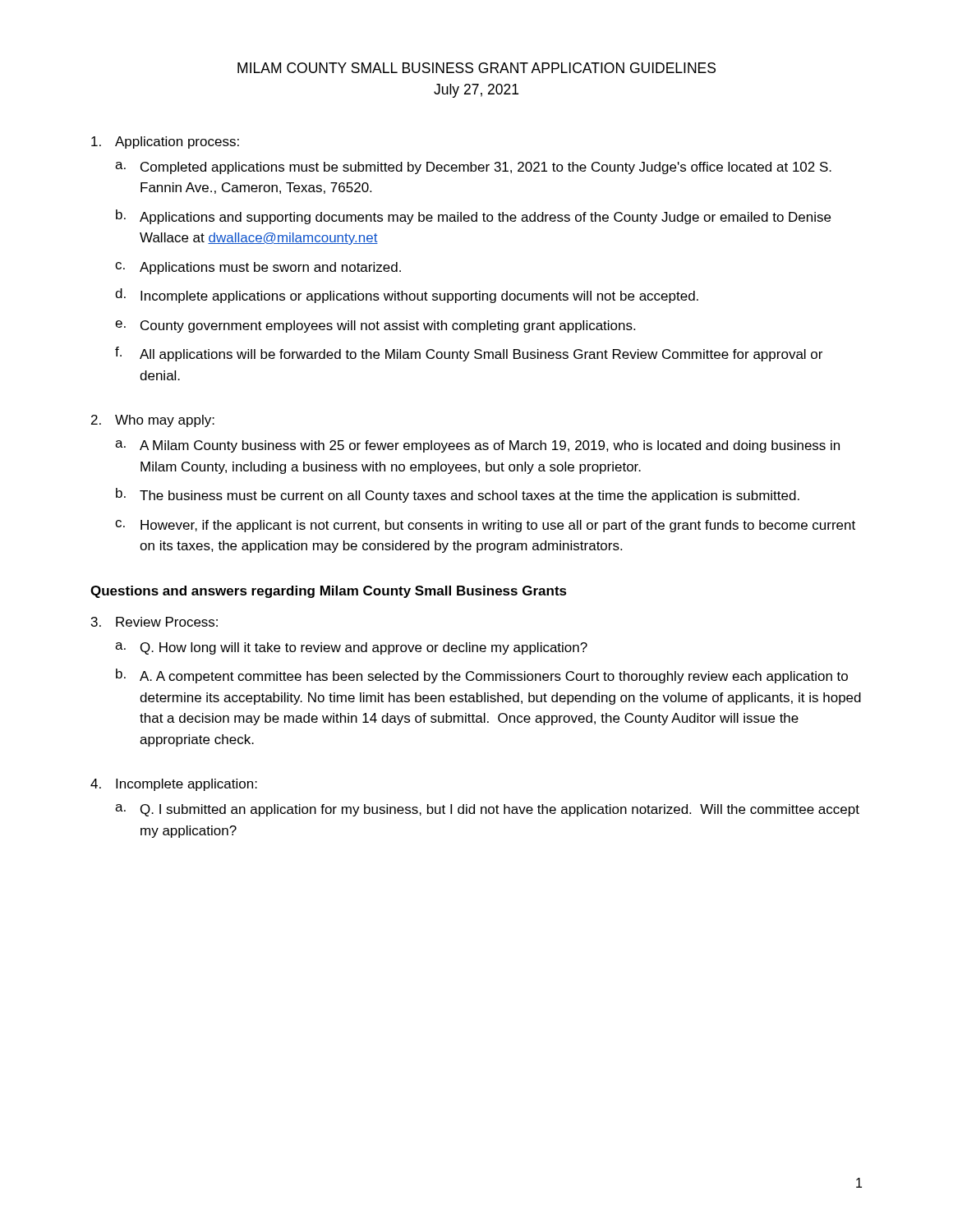Locate the list item containing "Applications must be sworn and notarized."
The height and width of the screenshot is (1232, 953).
click(x=271, y=267)
